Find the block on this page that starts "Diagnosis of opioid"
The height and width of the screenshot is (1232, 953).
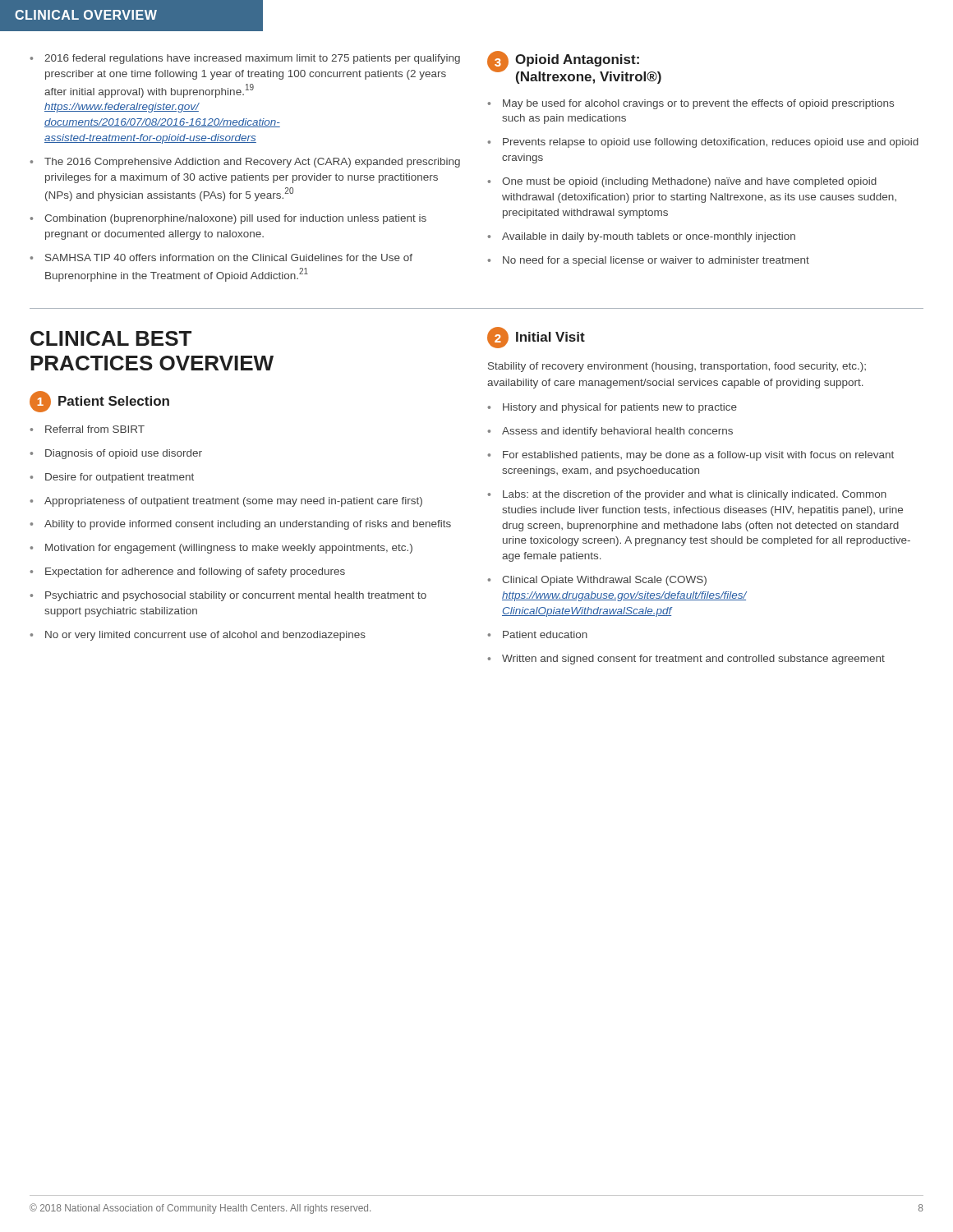[123, 453]
